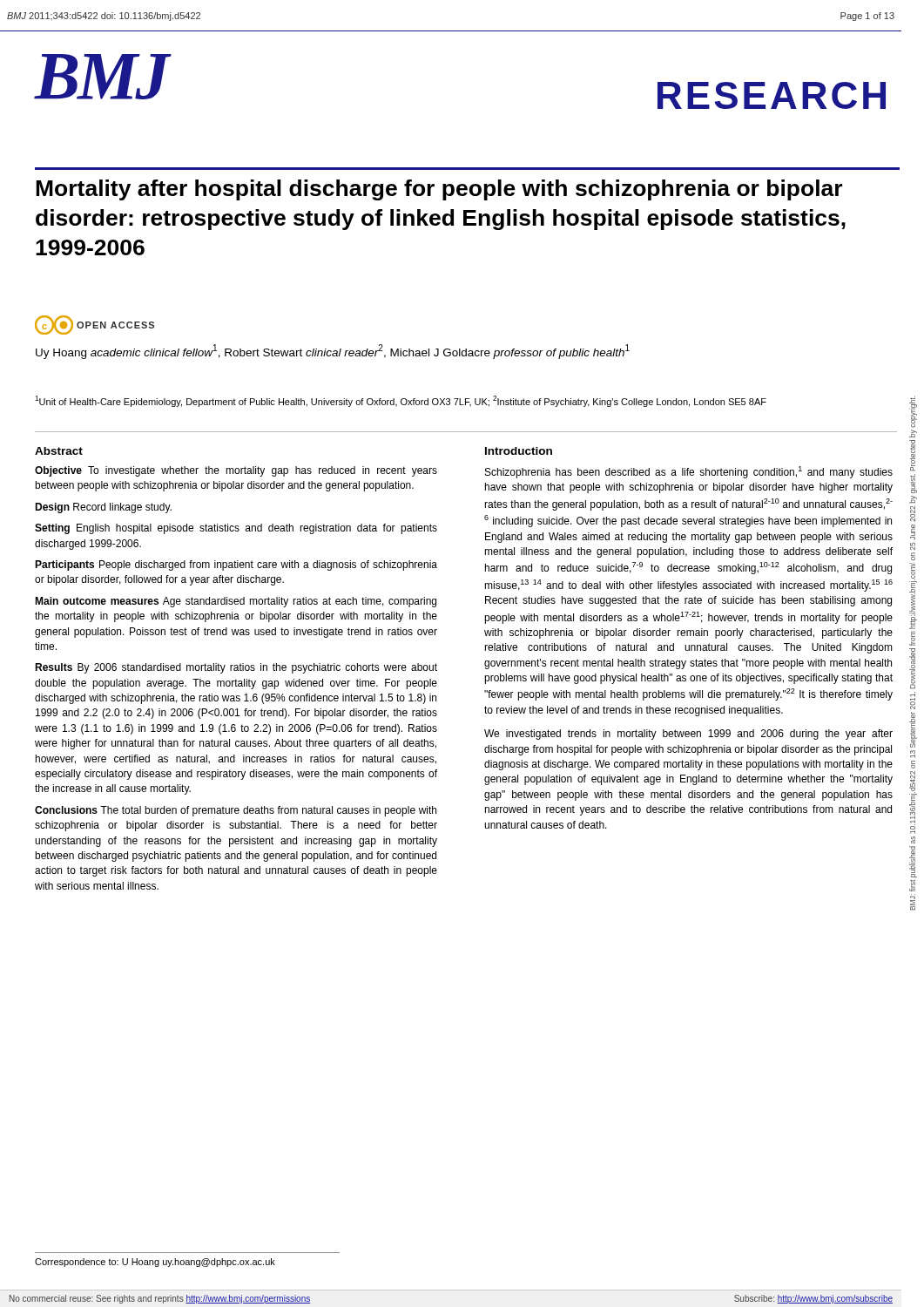Click on the text block with the text "Setting English hospital episode"
This screenshot has width=924, height=1307.
(x=236, y=536)
